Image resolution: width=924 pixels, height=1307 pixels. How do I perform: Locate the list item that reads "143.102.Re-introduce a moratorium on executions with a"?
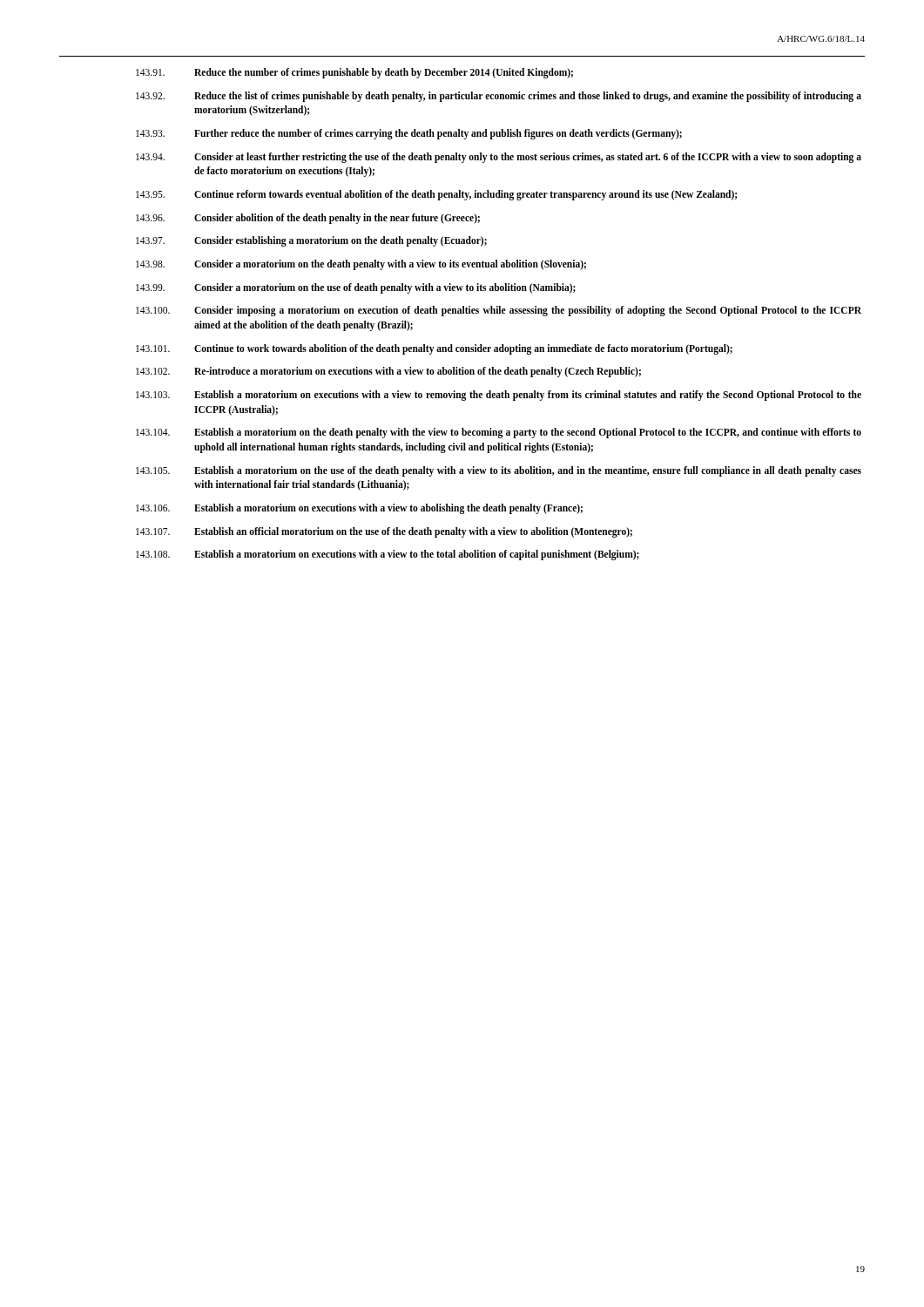click(x=498, y=372)
